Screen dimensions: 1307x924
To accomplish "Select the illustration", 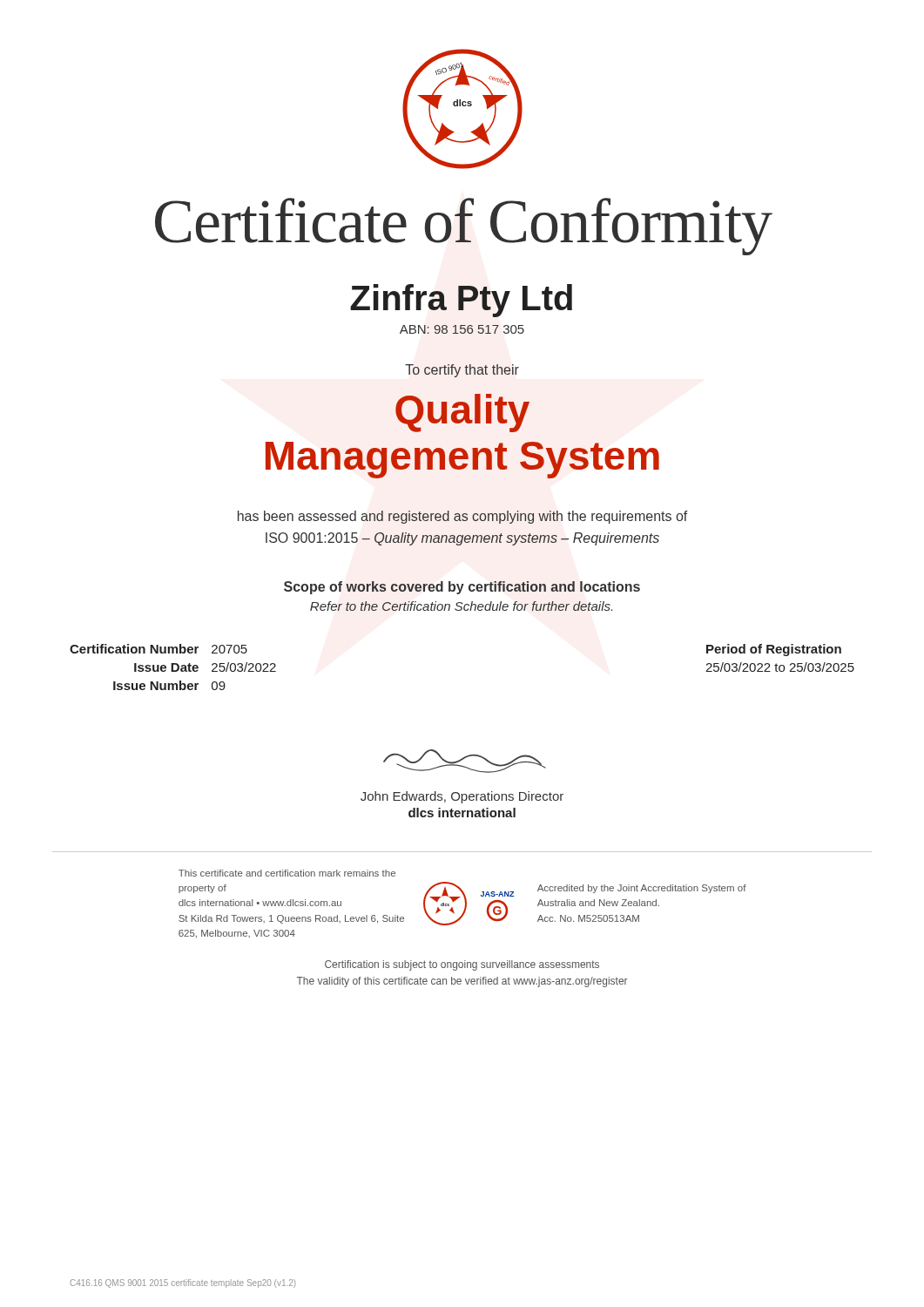I will tap(462, 757).
